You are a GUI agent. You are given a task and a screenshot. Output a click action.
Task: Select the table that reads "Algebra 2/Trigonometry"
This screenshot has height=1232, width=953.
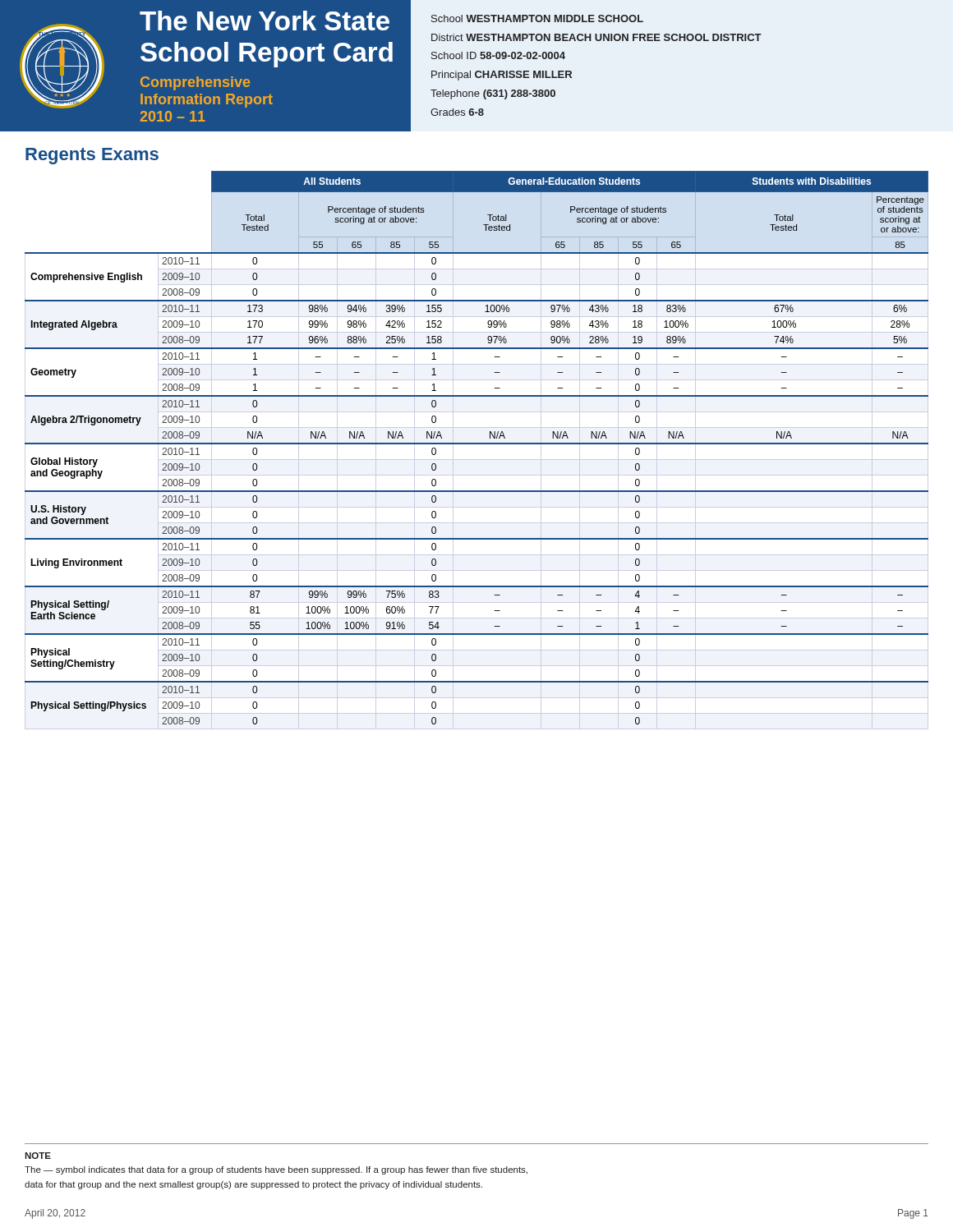click(x=476, y=450)
